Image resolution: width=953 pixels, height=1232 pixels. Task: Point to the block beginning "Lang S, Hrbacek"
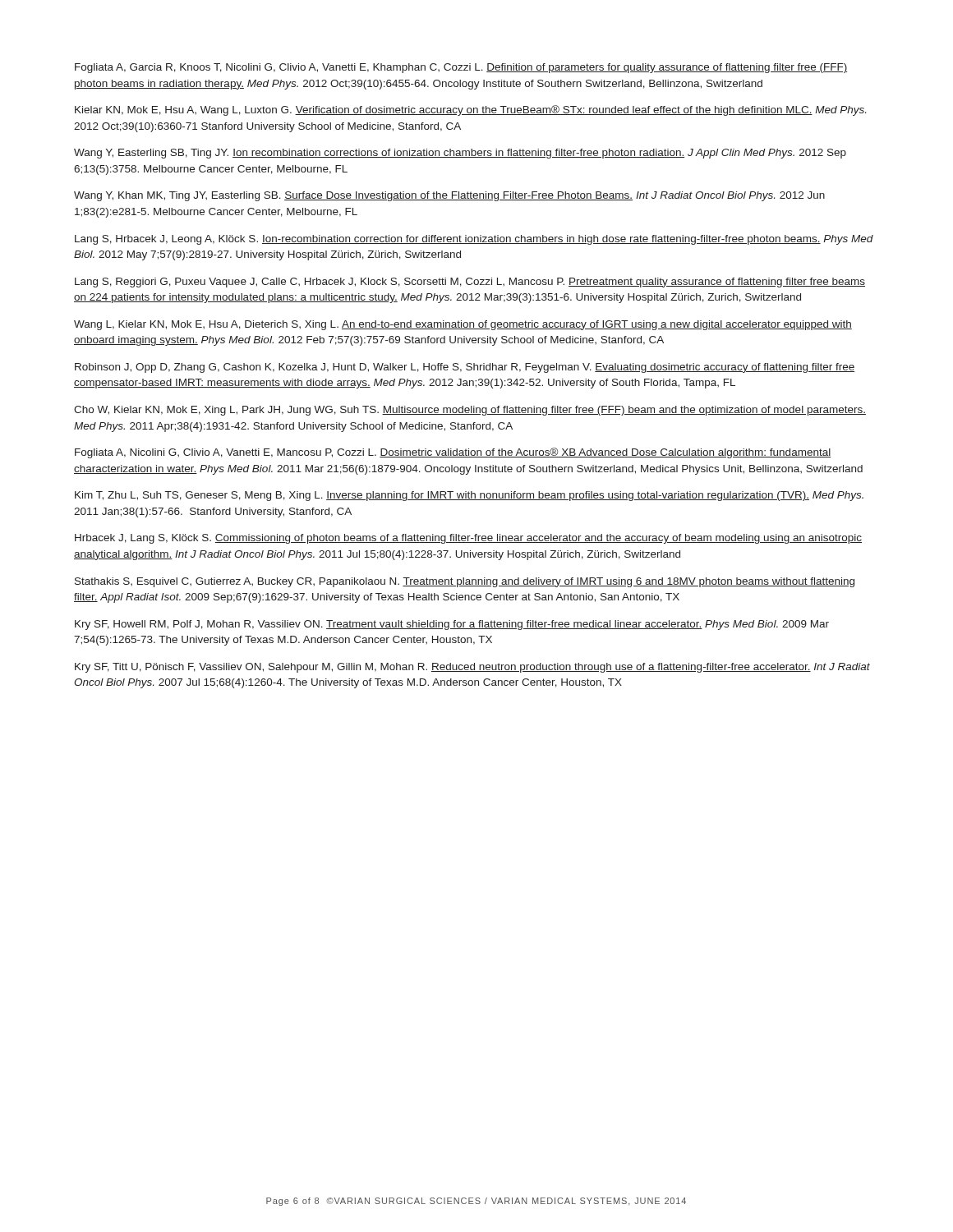(473, 246)
